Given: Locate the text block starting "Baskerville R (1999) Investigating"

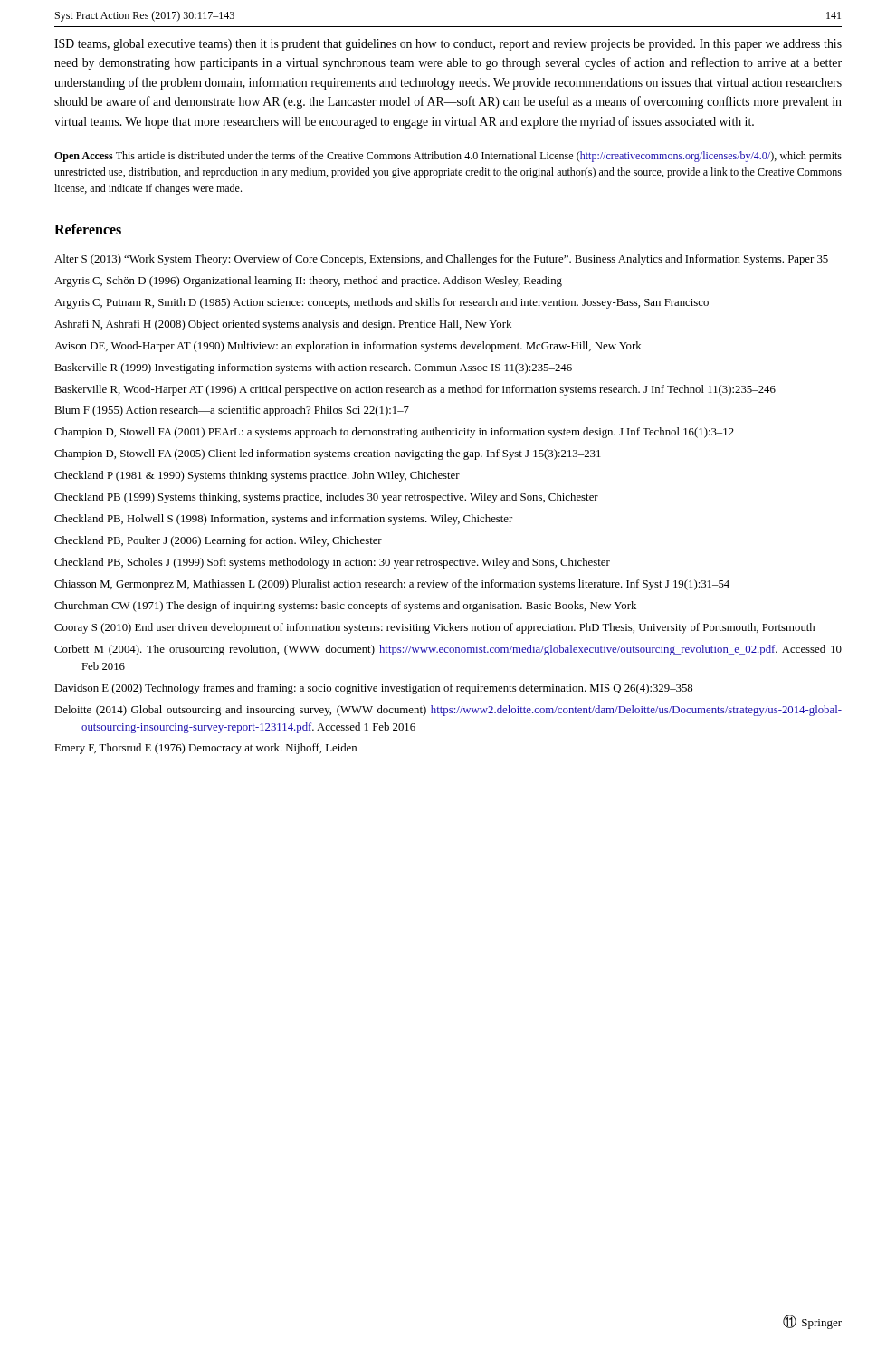Looking at the screenshot, I should click(313, 367).
